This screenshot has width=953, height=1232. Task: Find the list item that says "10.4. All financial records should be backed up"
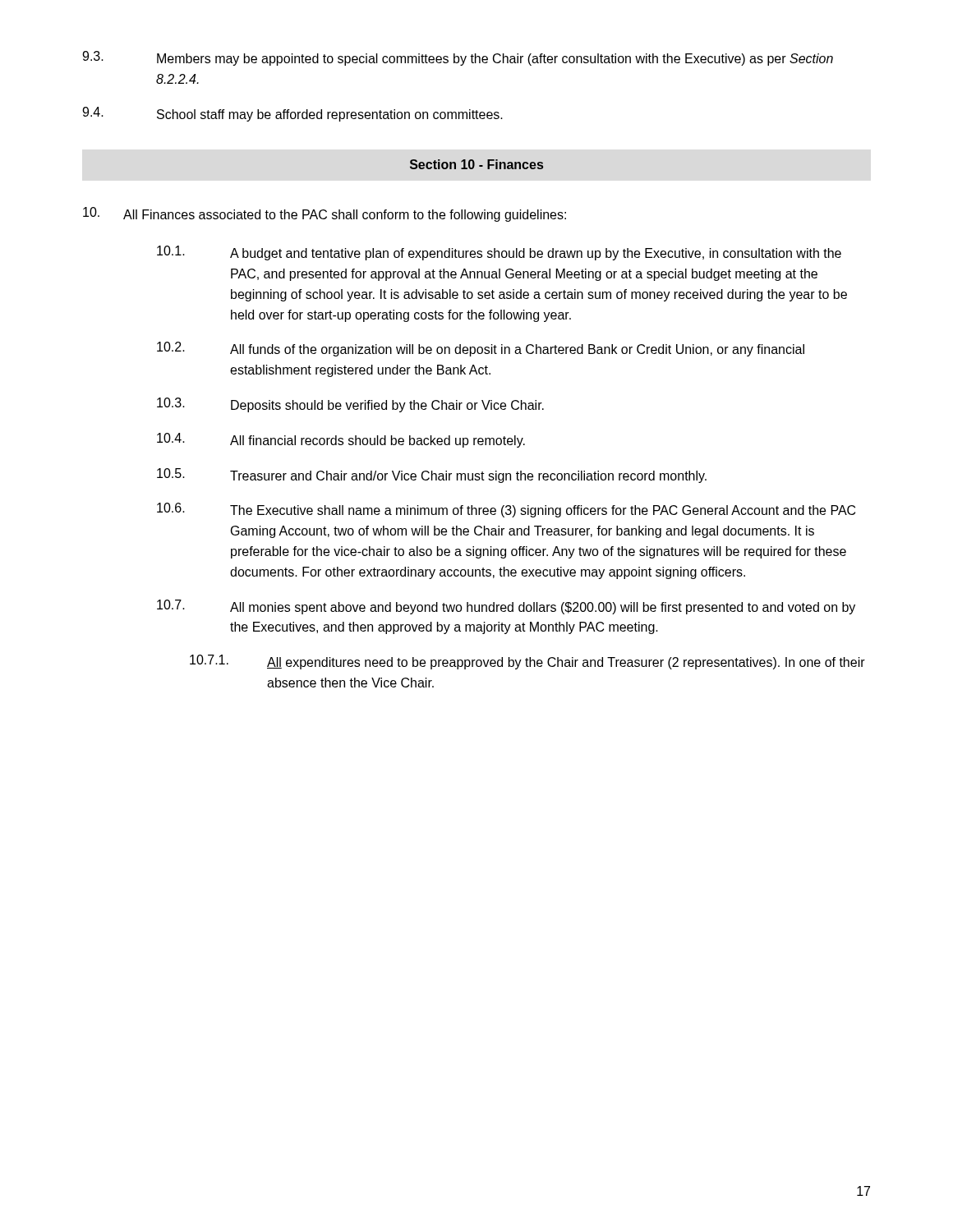(x=513, y=441)
